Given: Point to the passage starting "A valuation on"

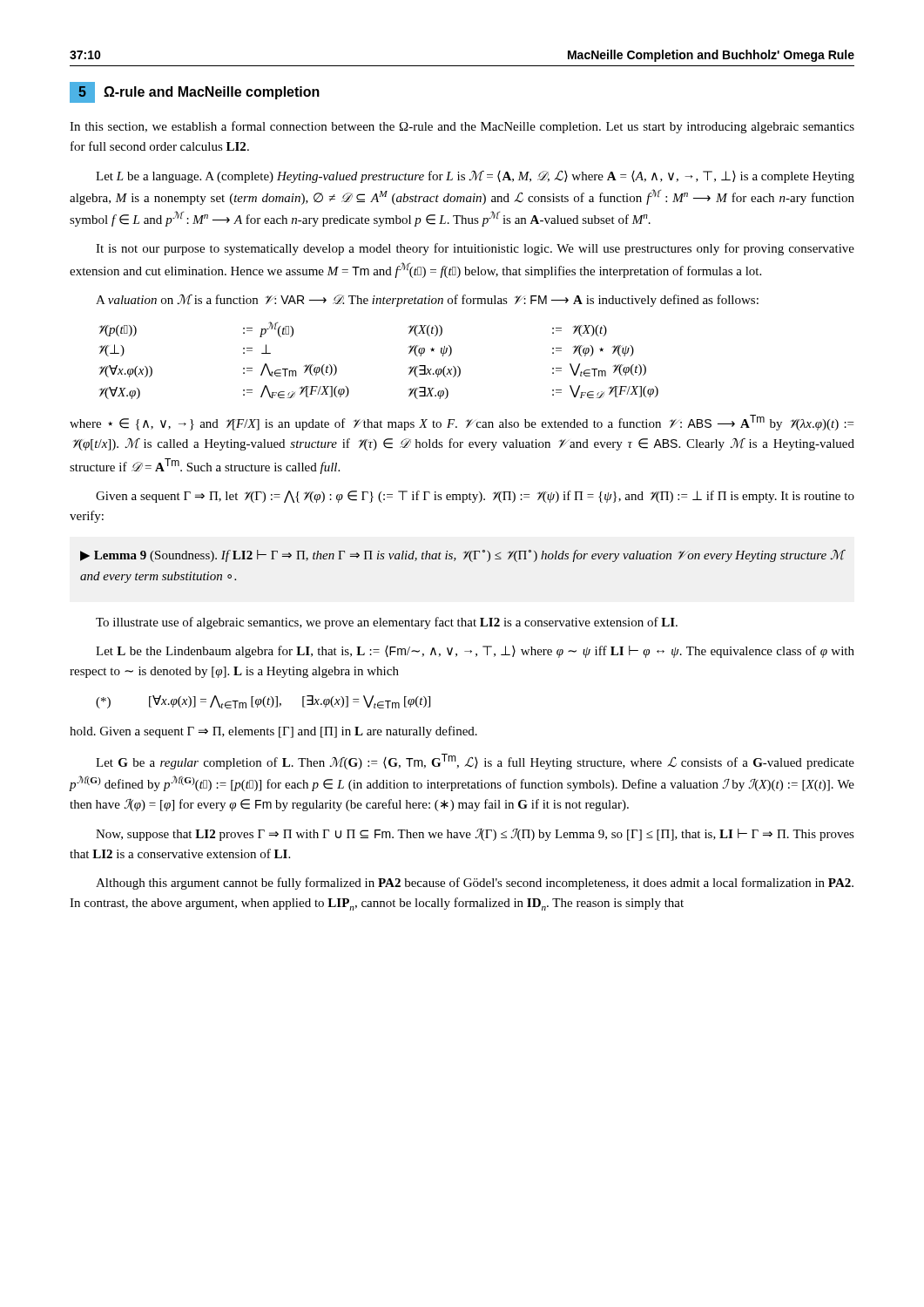Looking at the screenshot, I should click(x=462, y=300).
